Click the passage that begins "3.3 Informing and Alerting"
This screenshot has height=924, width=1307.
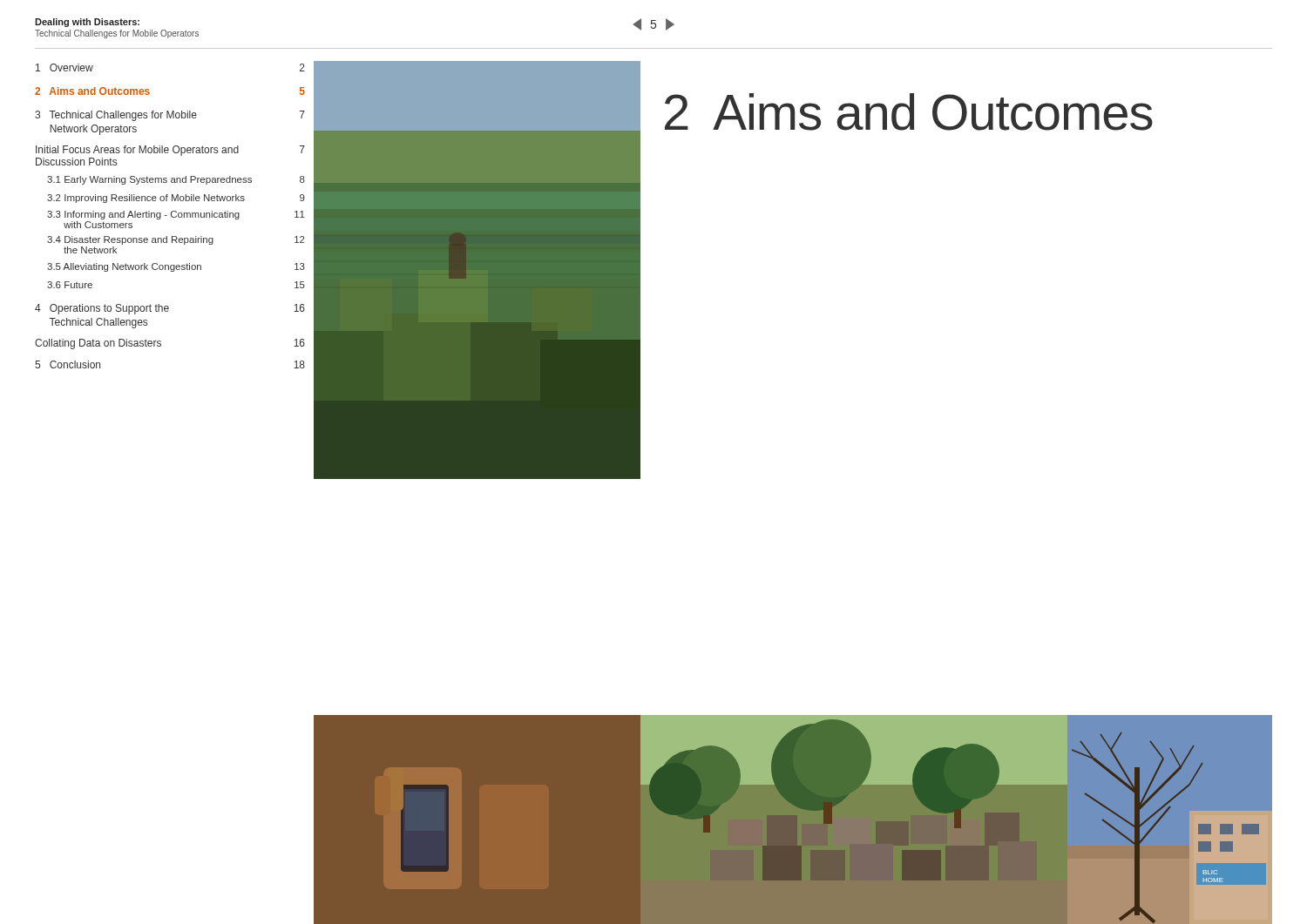coord(176,220)
